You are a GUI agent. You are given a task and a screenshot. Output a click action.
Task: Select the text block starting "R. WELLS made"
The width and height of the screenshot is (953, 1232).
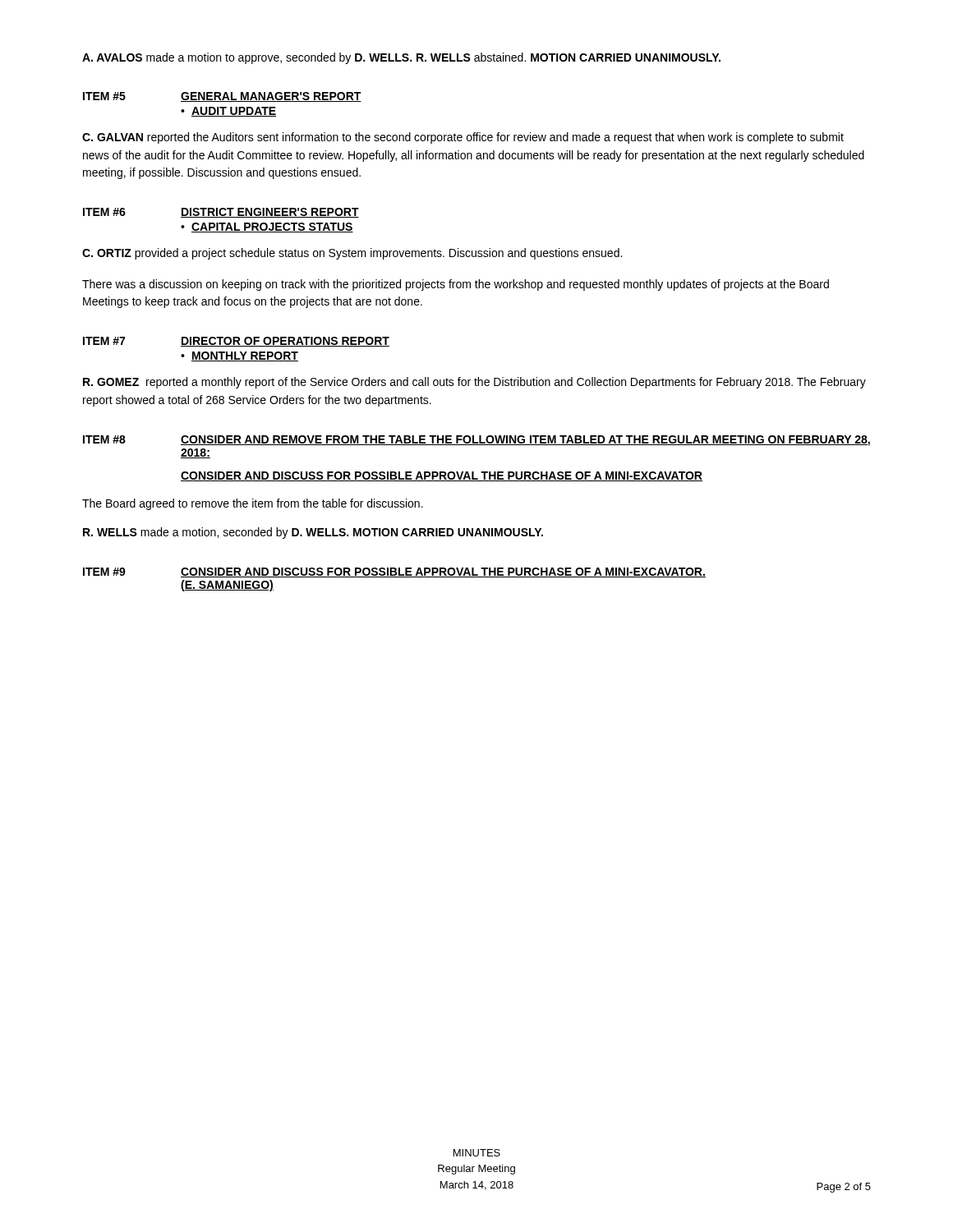click(x=313, y=532)
